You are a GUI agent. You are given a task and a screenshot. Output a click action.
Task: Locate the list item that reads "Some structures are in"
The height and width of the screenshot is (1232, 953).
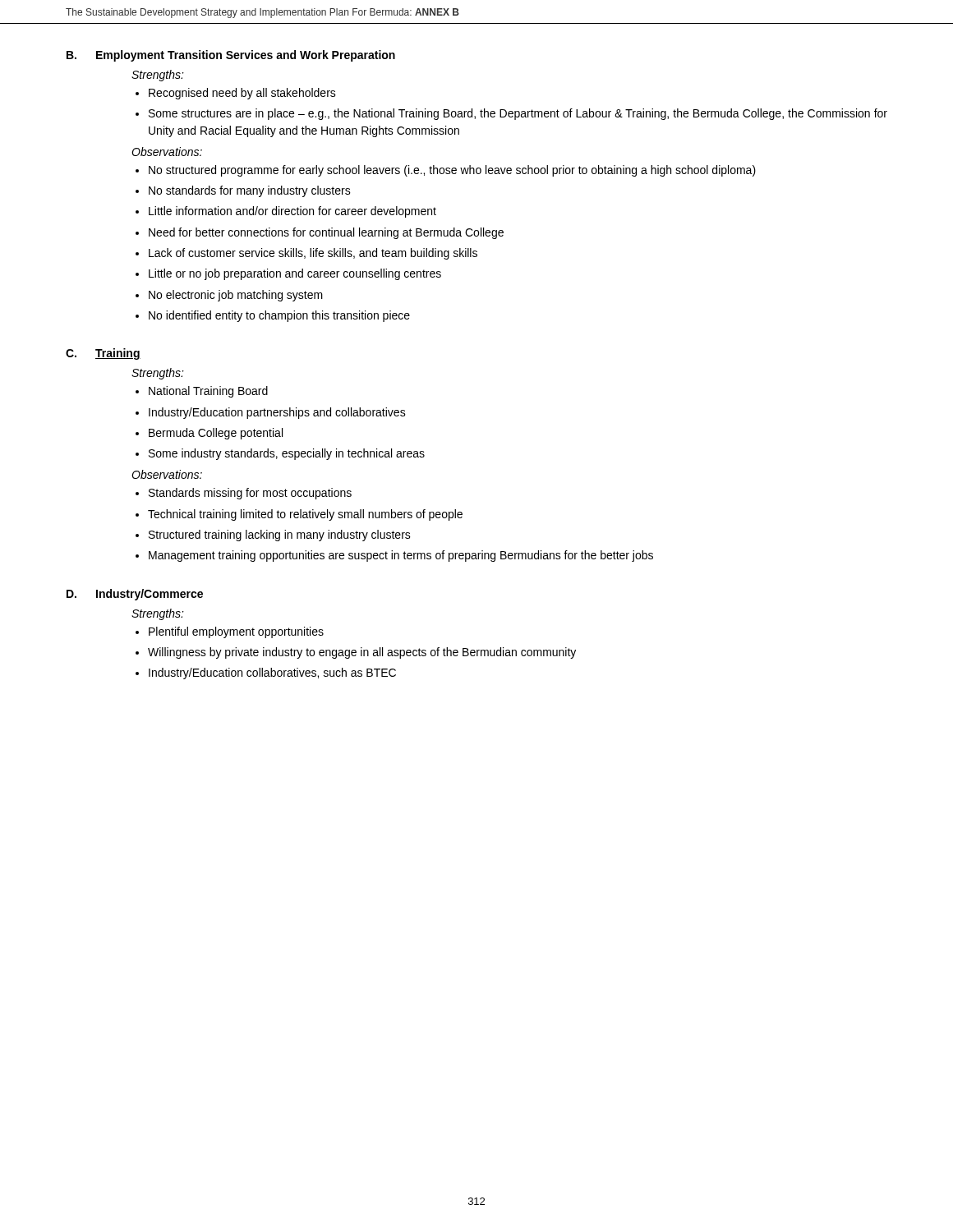[x=518, y=122]
